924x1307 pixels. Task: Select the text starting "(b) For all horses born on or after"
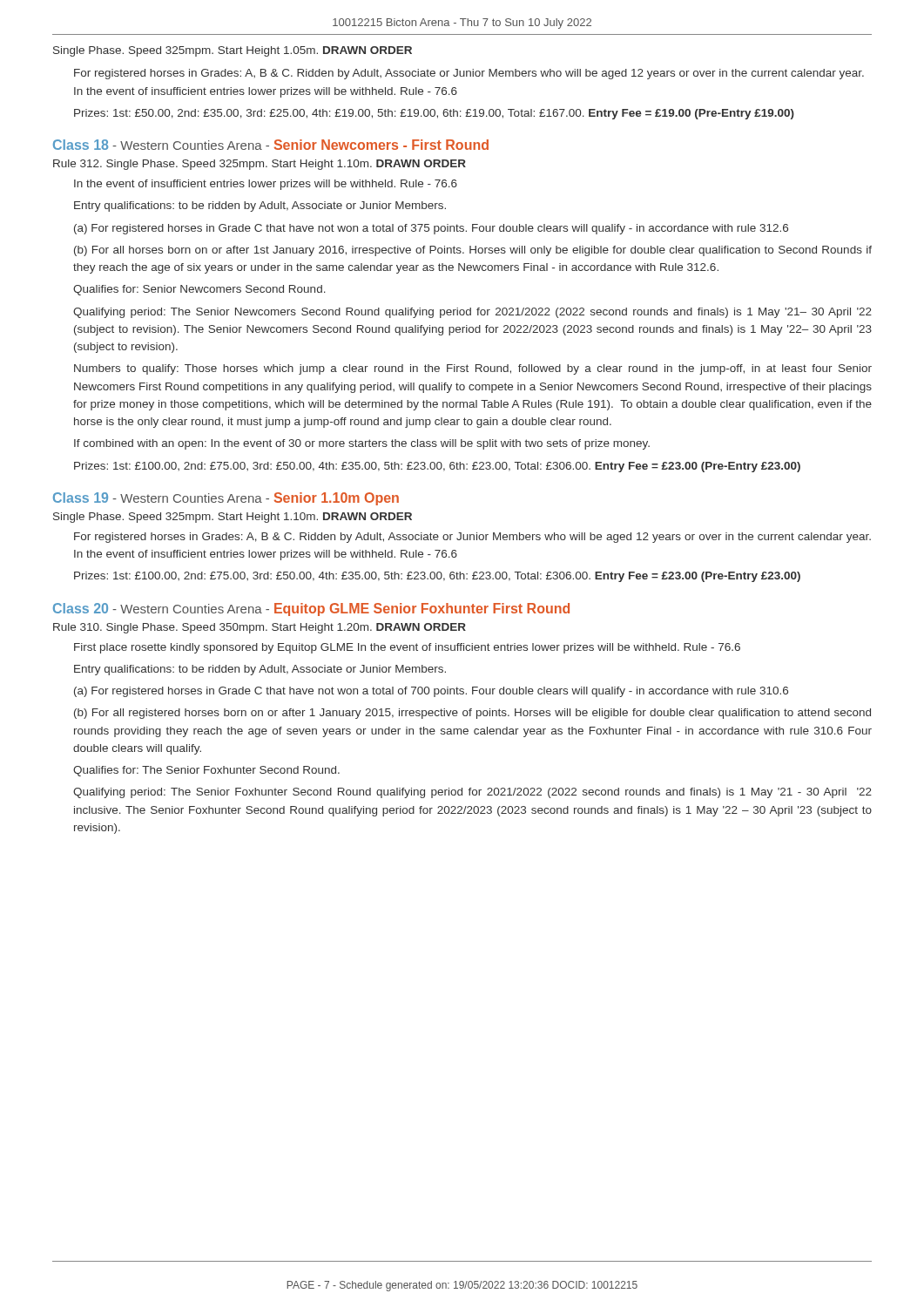(472, 258)
